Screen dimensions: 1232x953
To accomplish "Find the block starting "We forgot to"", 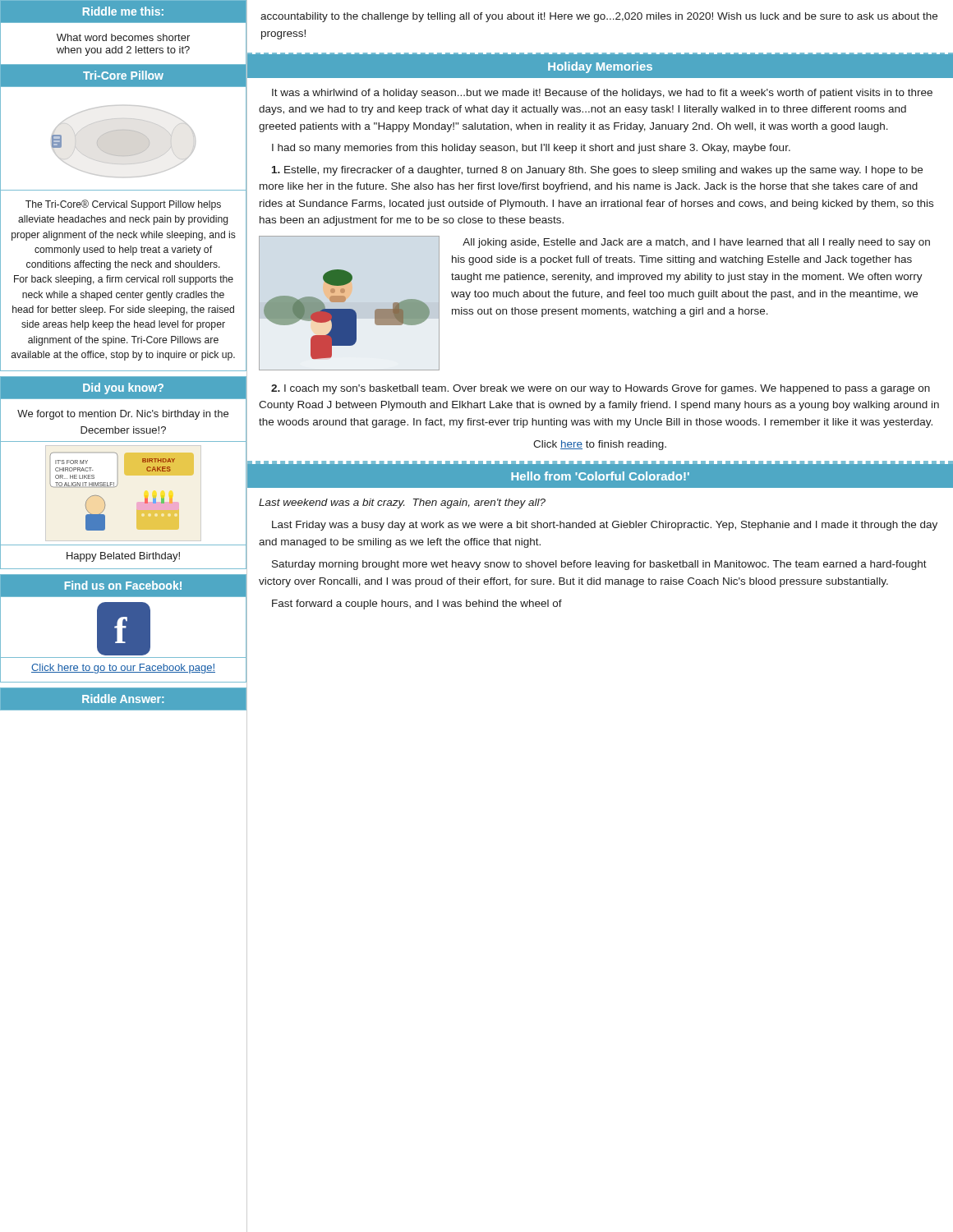I will (123, 422).
